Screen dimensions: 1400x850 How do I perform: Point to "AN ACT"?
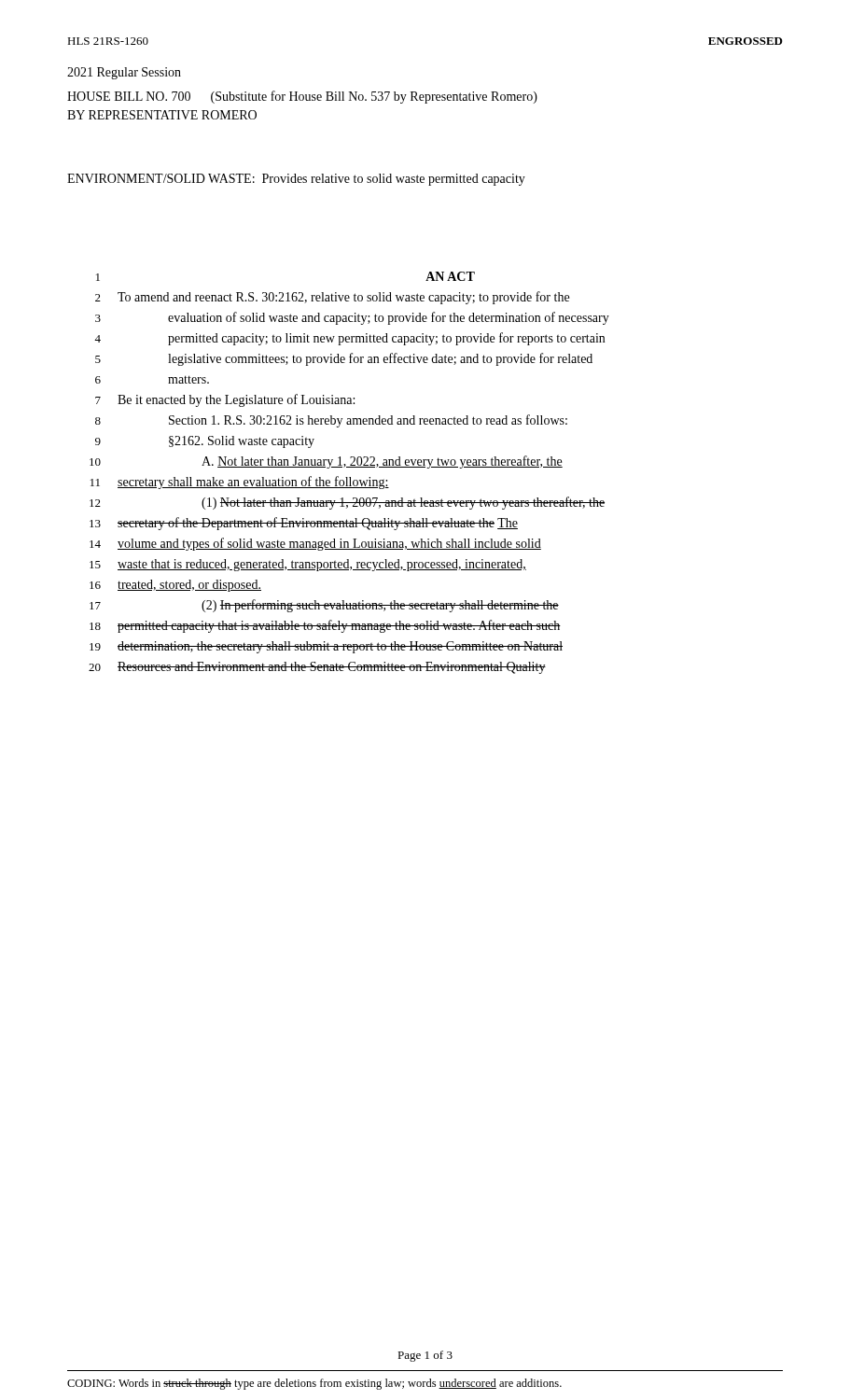[450, 277]
